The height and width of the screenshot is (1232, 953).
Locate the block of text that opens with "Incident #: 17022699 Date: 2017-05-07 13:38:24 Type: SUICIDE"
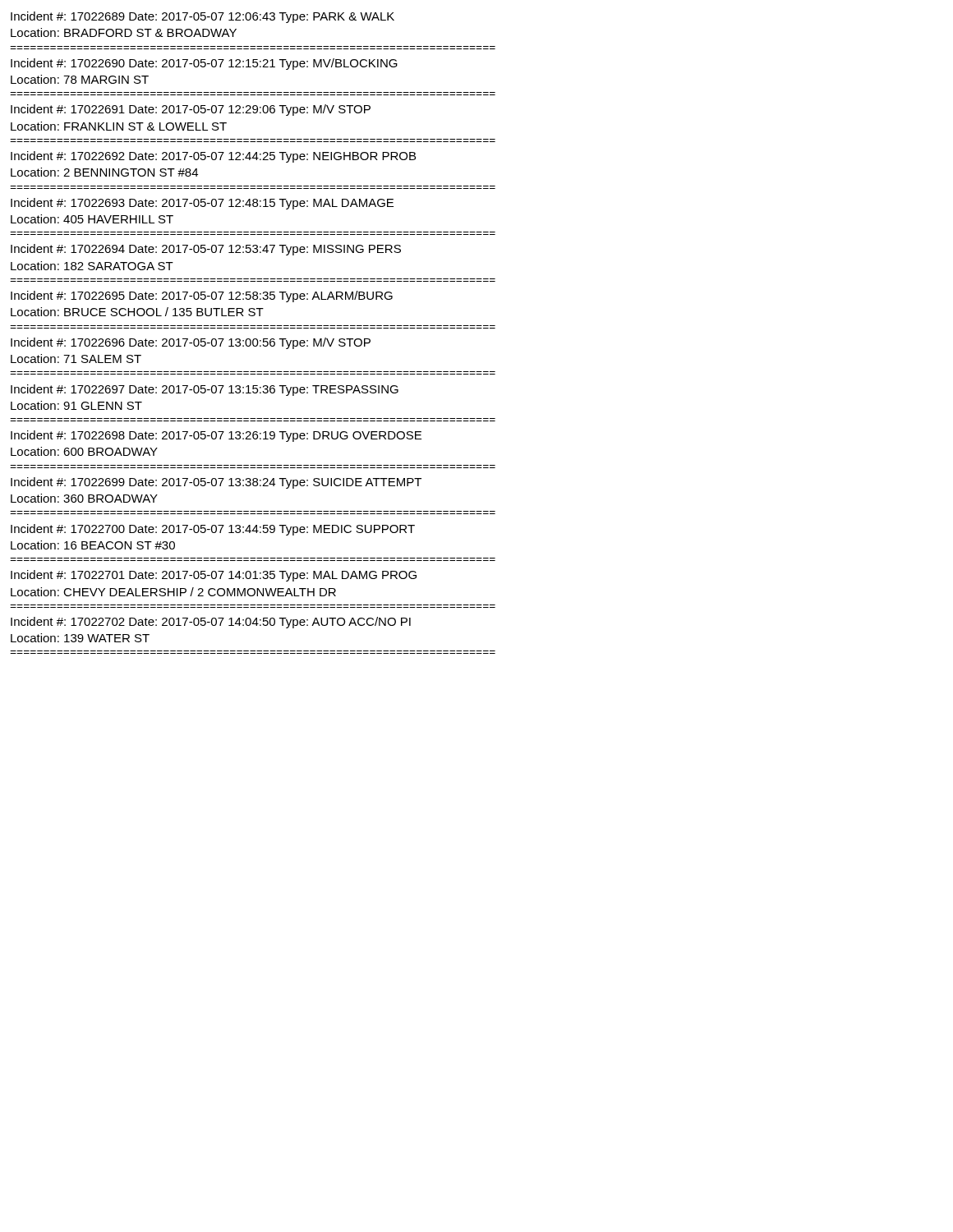point(216,483)
